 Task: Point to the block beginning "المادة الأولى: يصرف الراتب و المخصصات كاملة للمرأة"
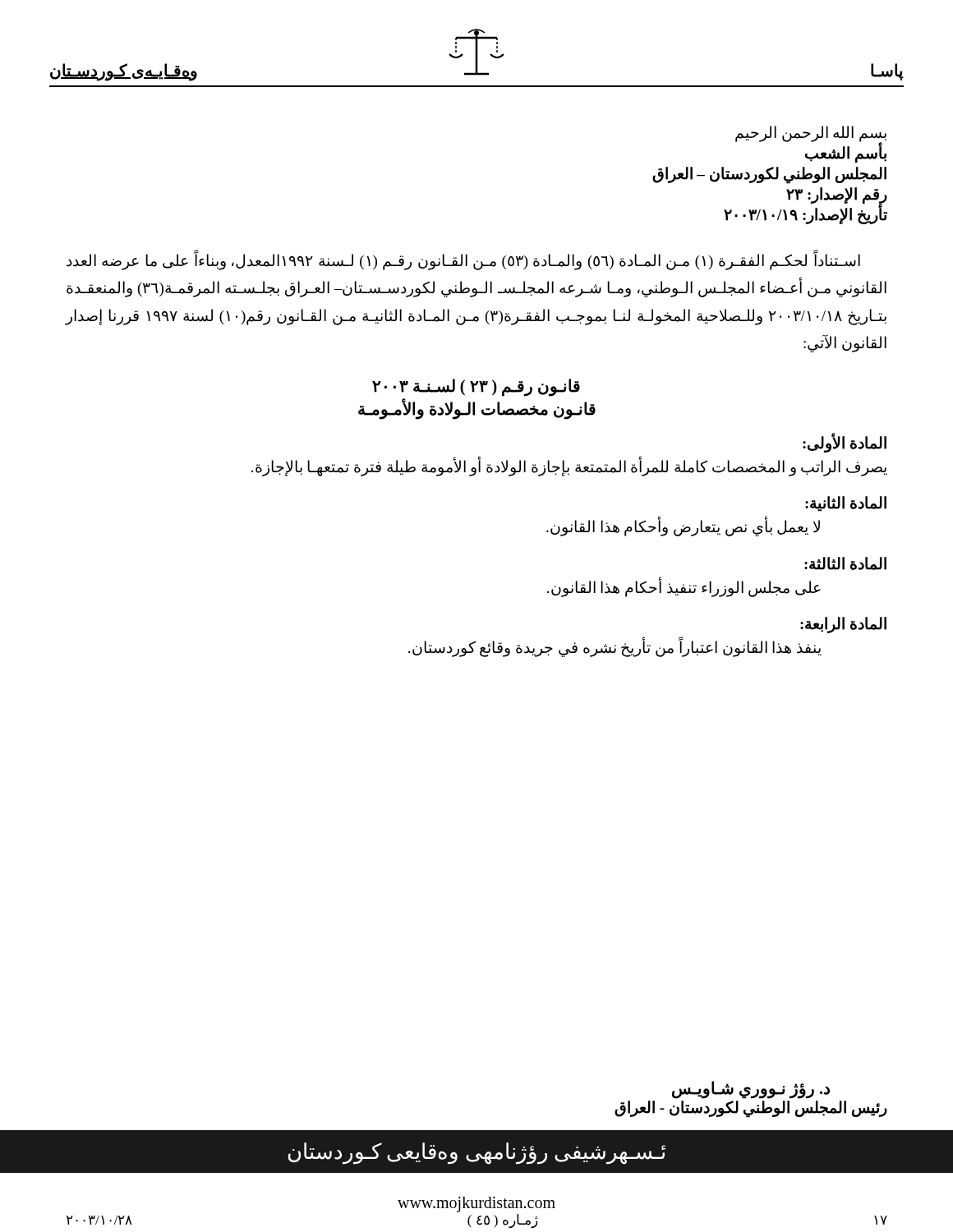click(x=476, y=457)
